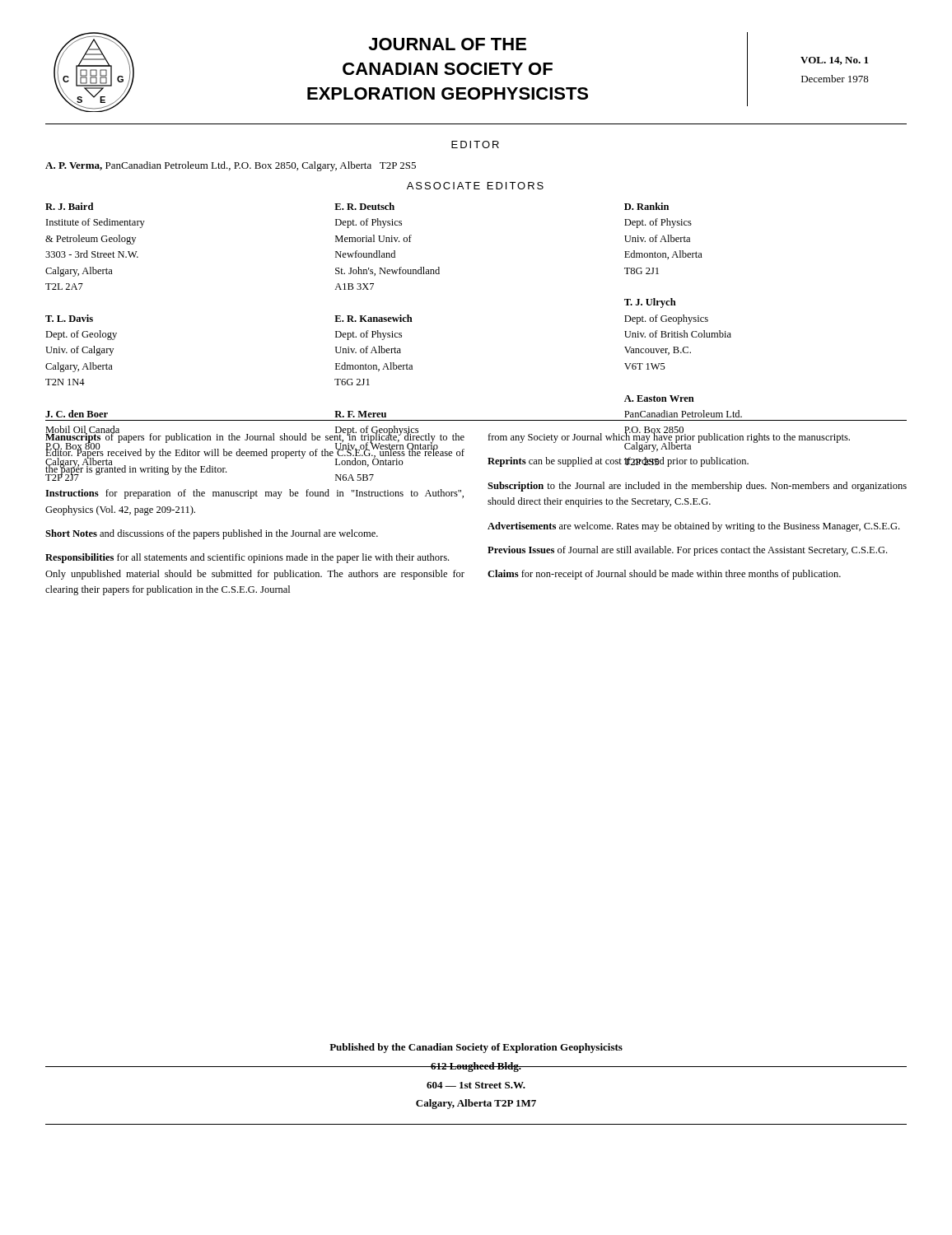
Task: Where is the passage that starts "A. P. Verma, PanCanadian Petroleum Ltd., P.O."?
Action: coord(231,165)
